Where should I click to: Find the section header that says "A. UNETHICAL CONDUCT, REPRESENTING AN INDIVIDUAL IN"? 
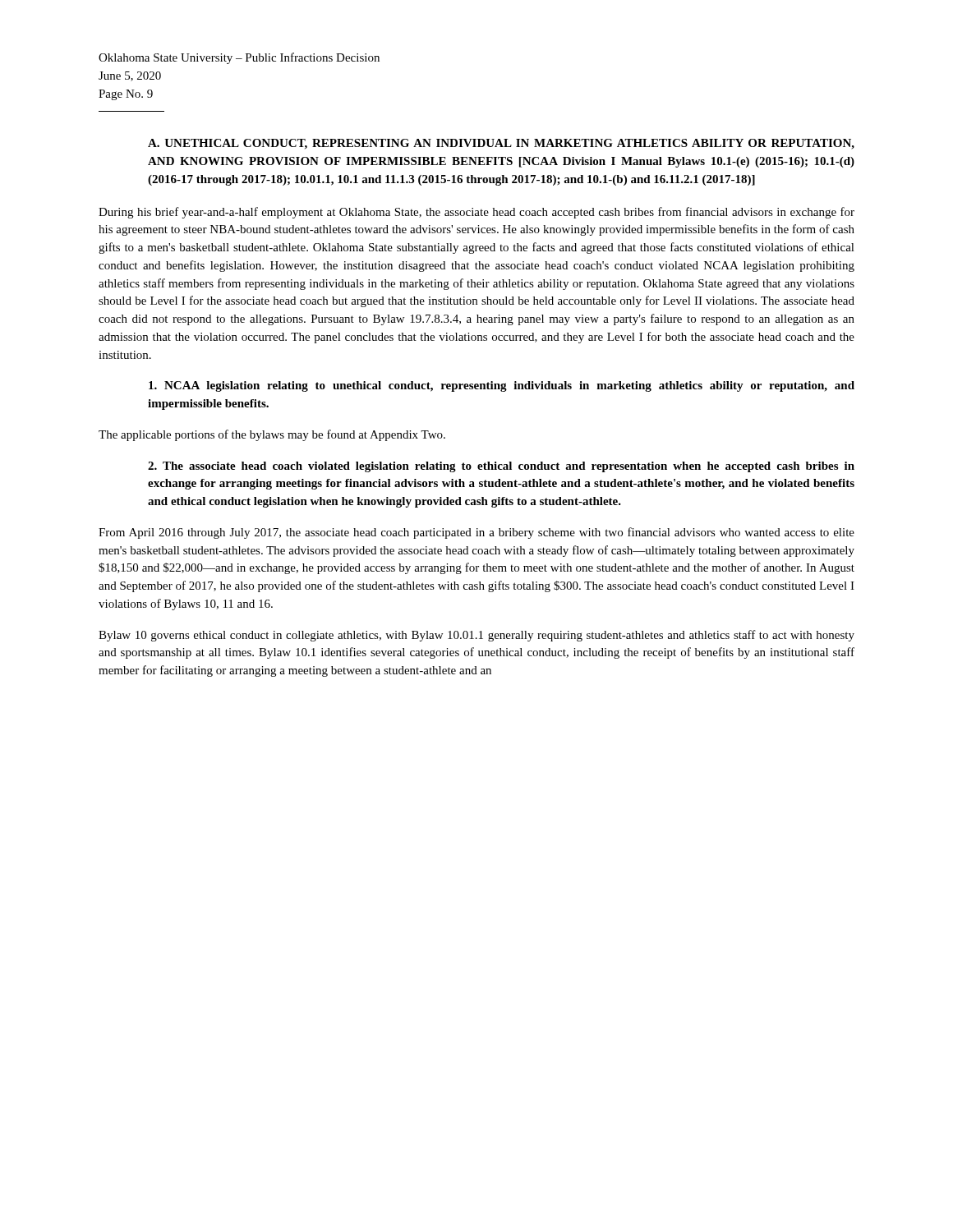click(501, 161)
